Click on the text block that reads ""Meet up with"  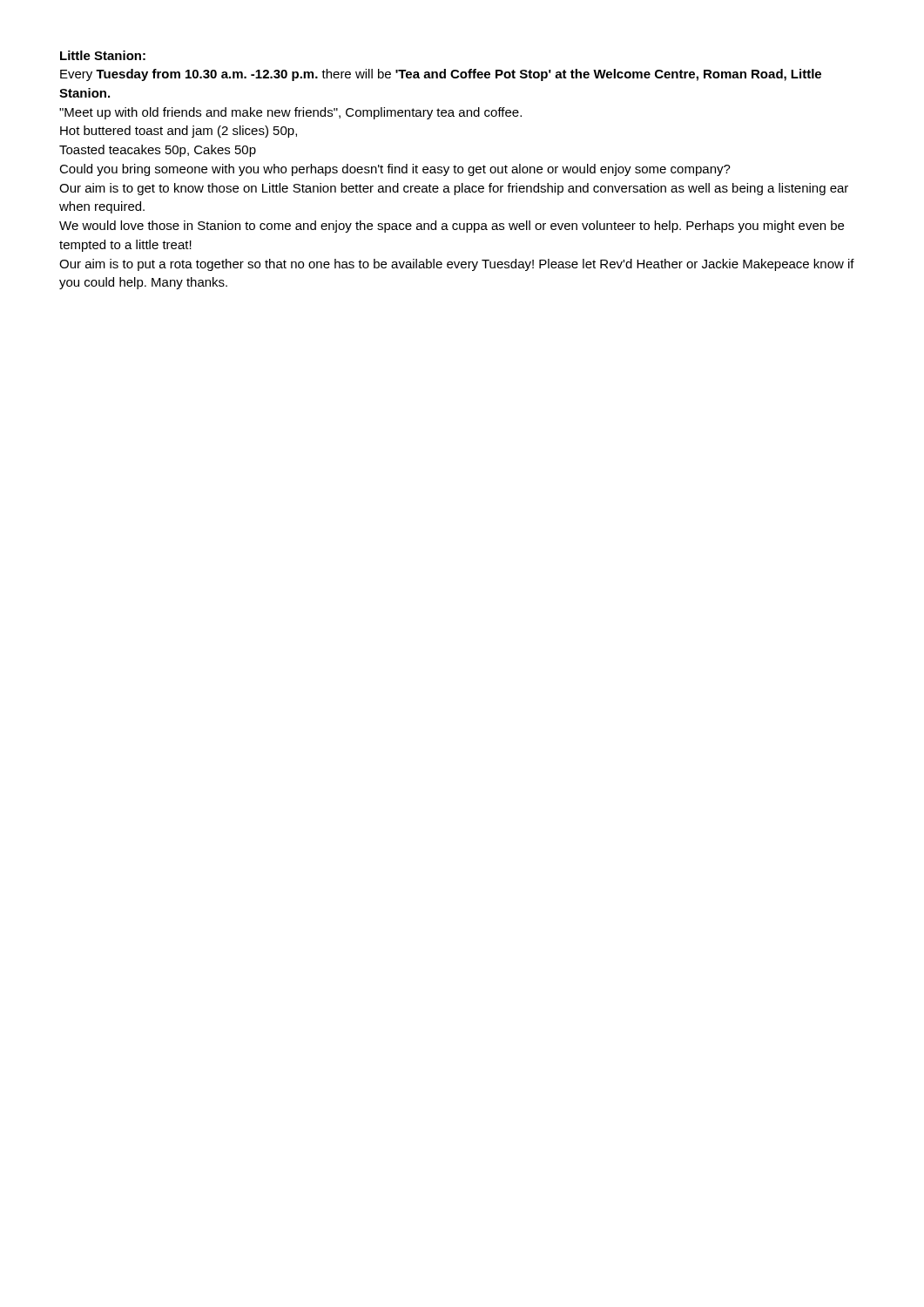291,112
